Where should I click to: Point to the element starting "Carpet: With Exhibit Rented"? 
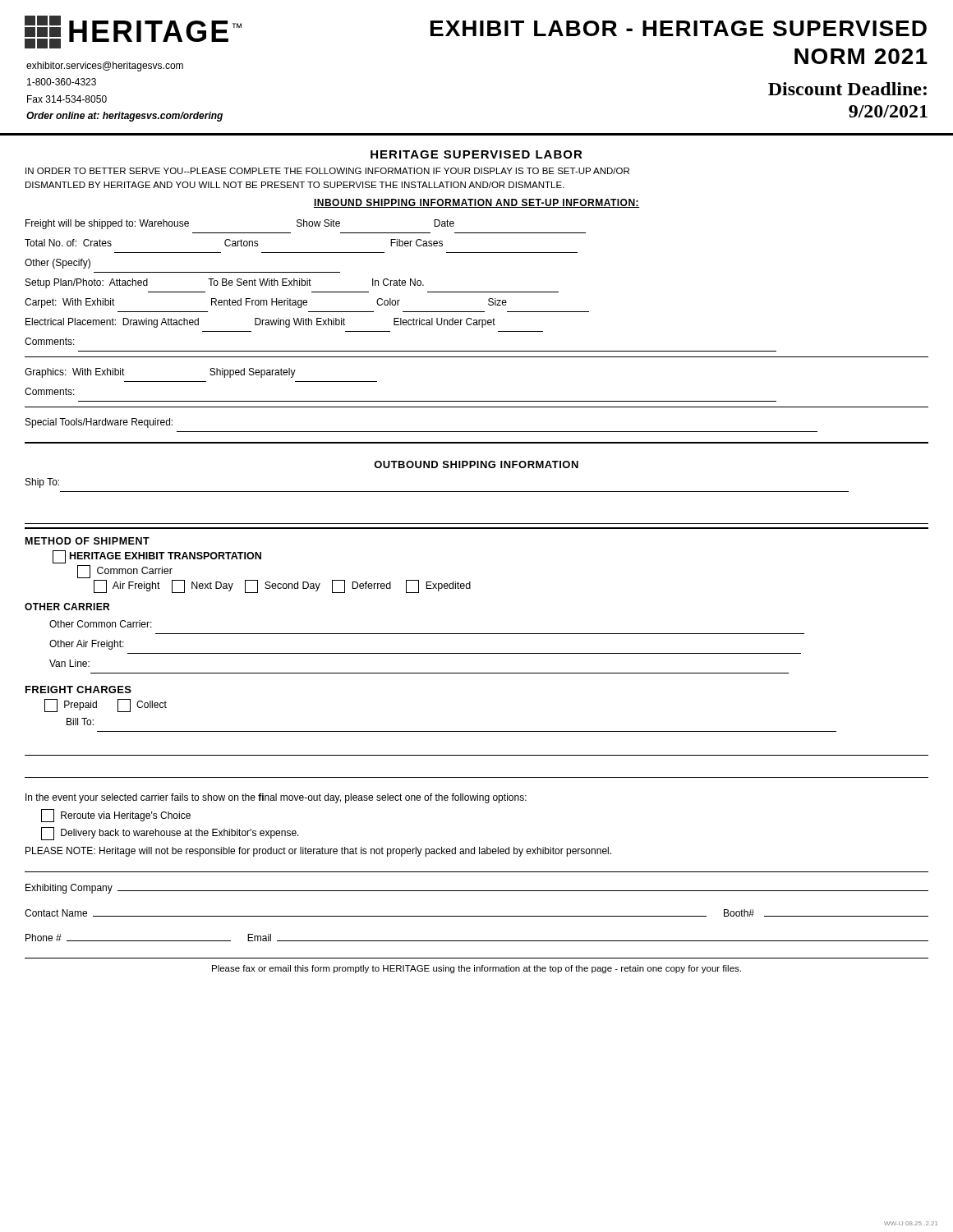click(x=307, y=304)
